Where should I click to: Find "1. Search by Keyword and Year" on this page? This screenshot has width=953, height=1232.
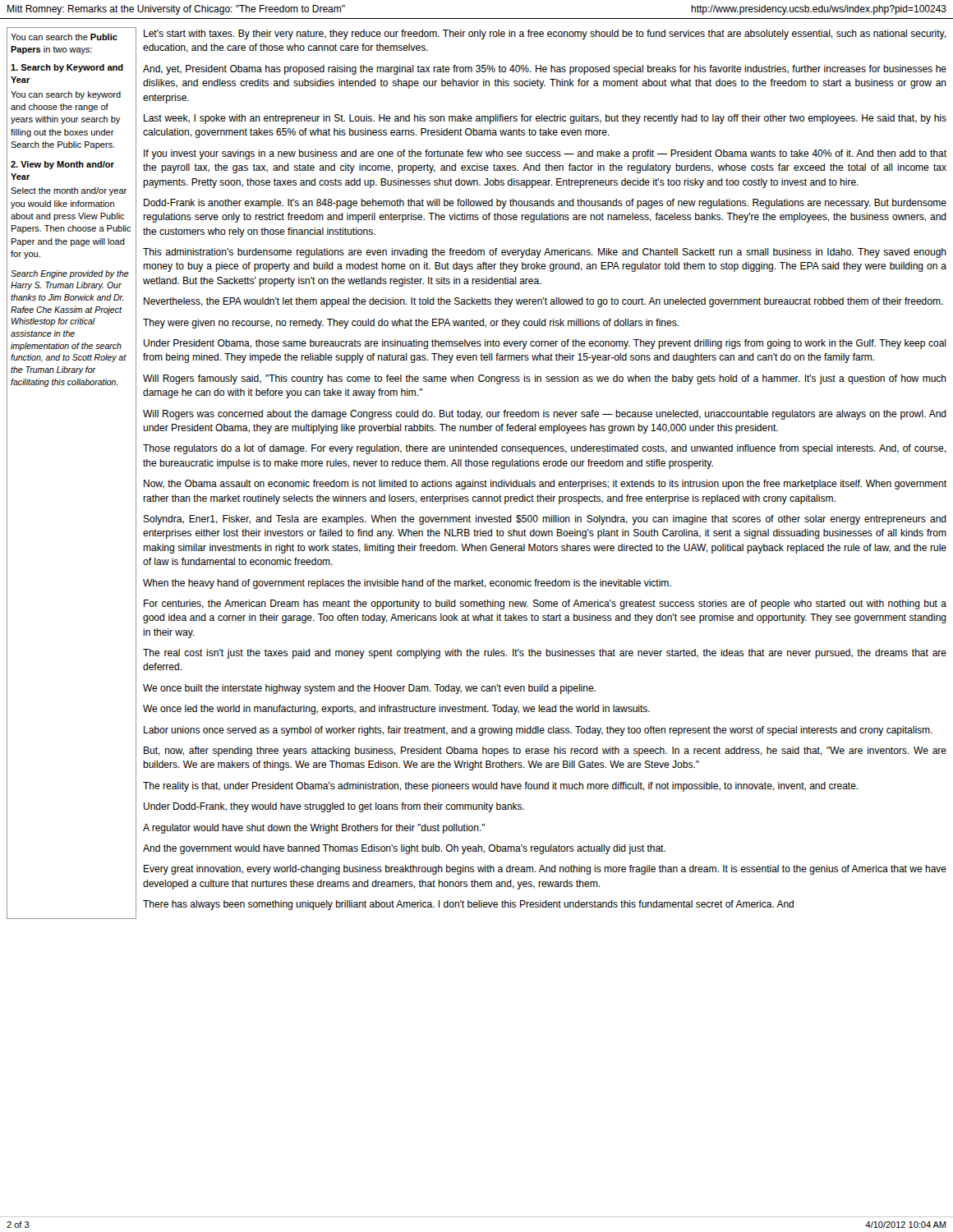pyautogui.click(x=67, y=73)
